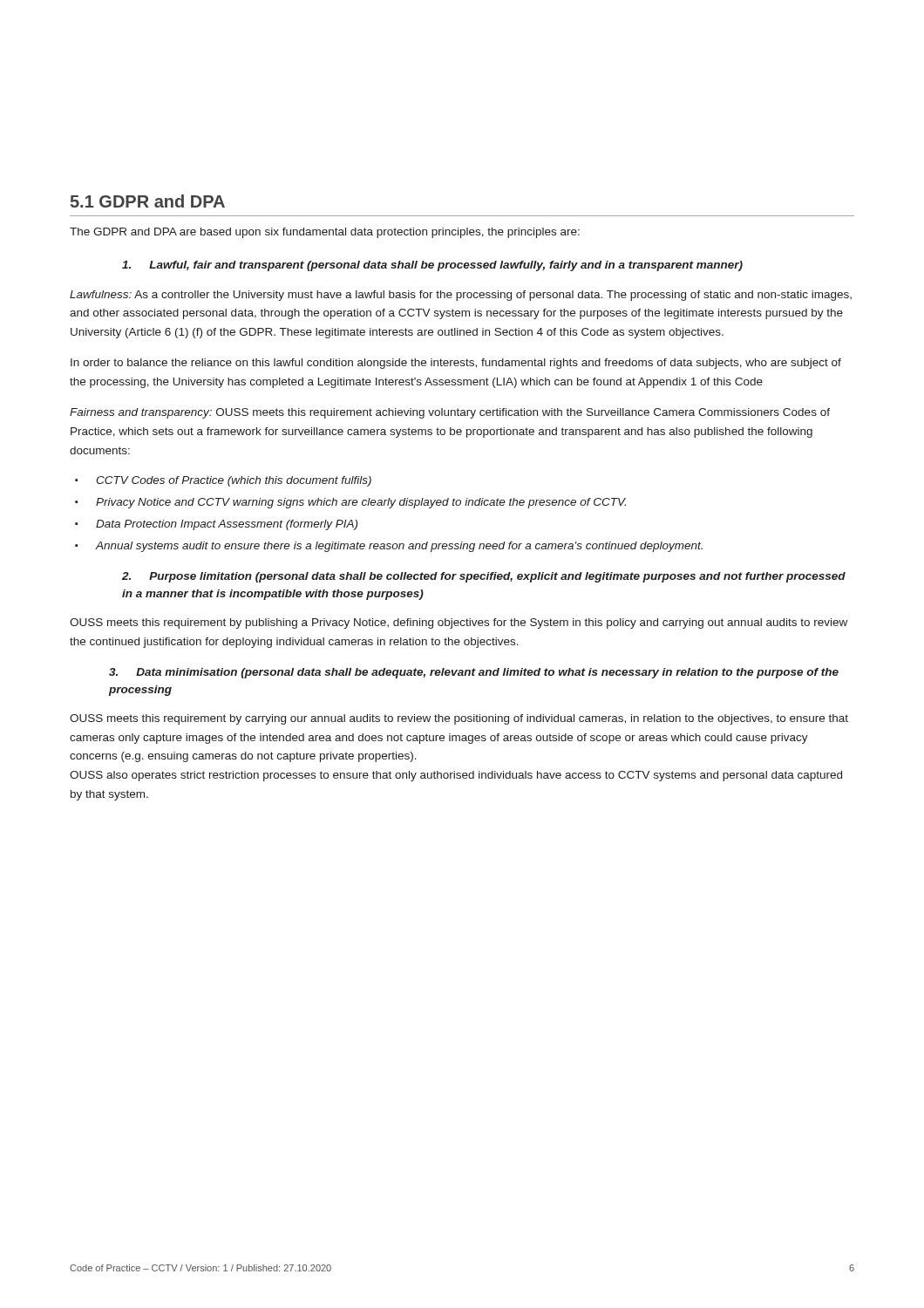The height and width of the screenshot is (1308, 924).
Task: Locate the section header that opens with "2.Purpose limitation (personal data shall be collected for"
Action: pyautogui.click(x=484, y=585)
